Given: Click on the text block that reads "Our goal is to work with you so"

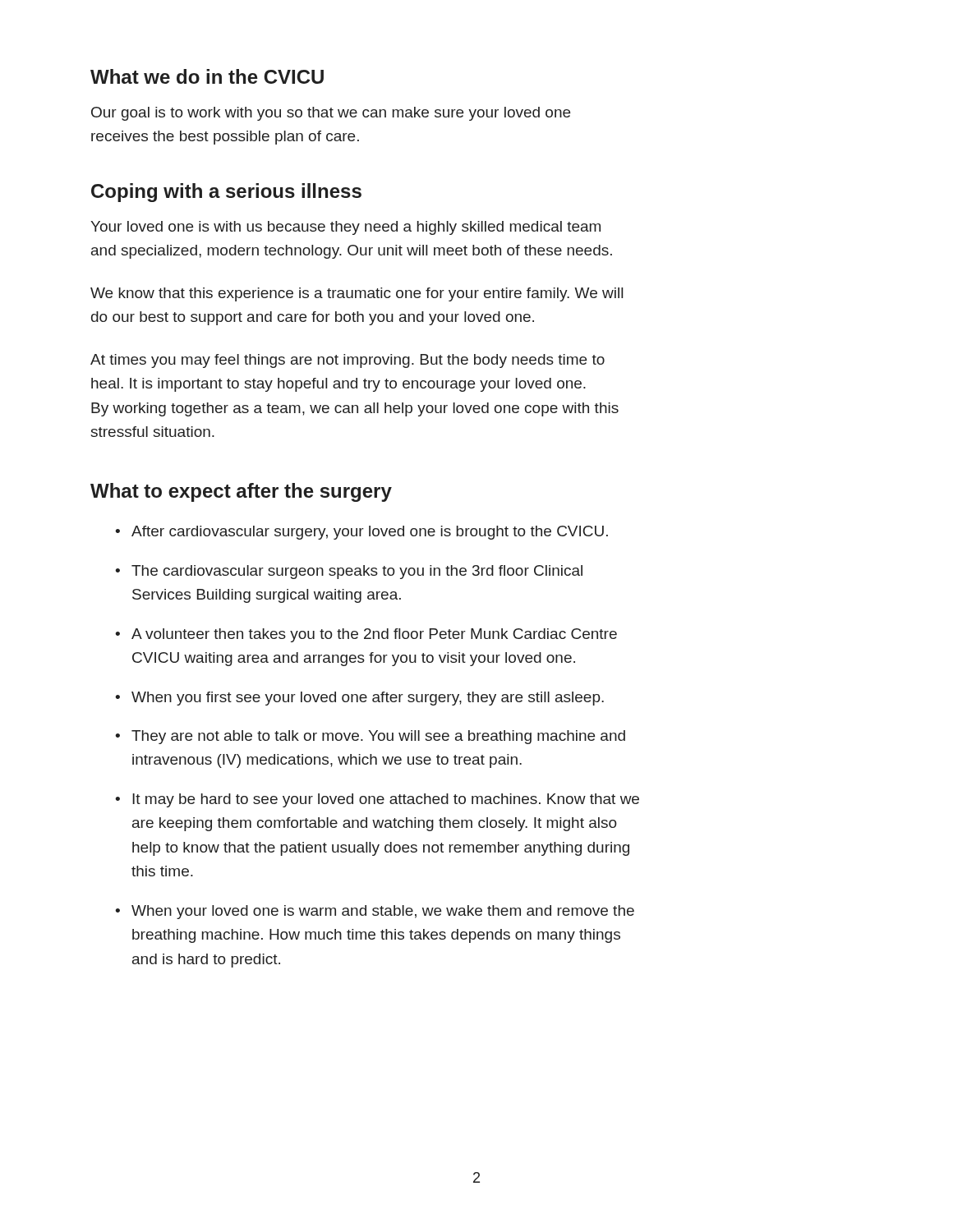Looking at the screenshot, I should (x=331, y=124).
